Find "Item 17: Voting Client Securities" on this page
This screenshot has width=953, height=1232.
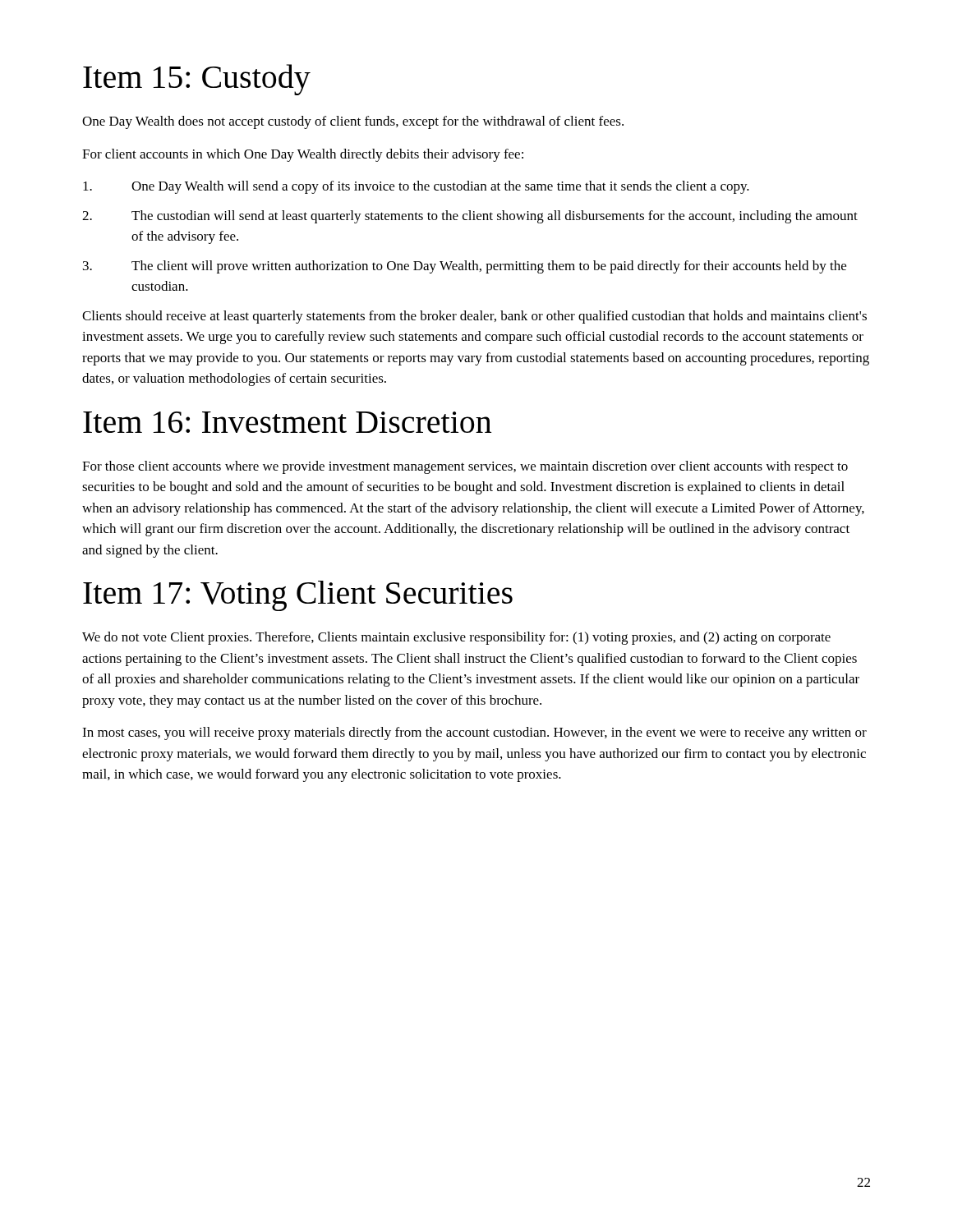click(x=476, y=593)
